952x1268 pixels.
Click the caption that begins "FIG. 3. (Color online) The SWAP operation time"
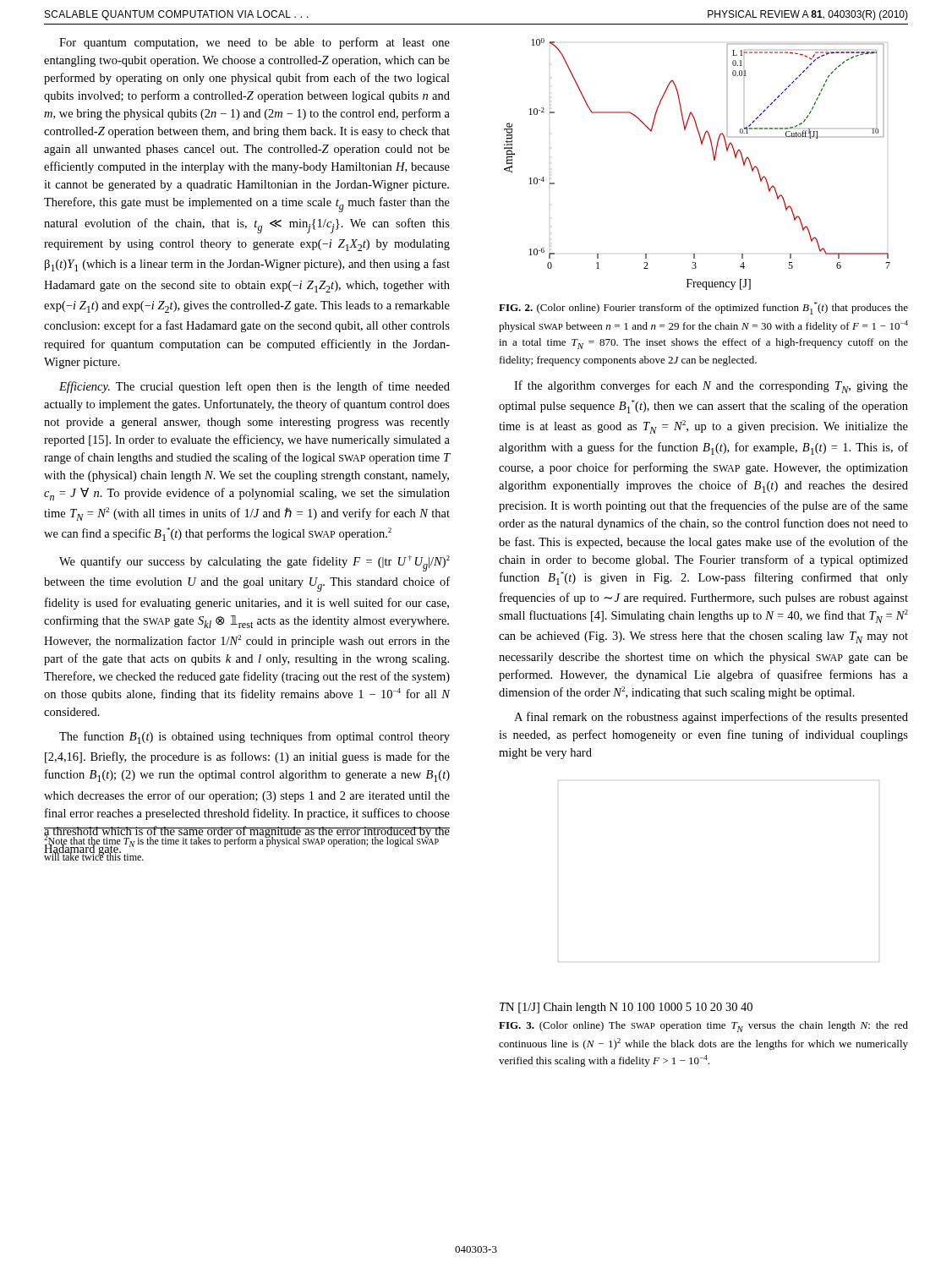pyautogui.click(x=703, y=1043)
